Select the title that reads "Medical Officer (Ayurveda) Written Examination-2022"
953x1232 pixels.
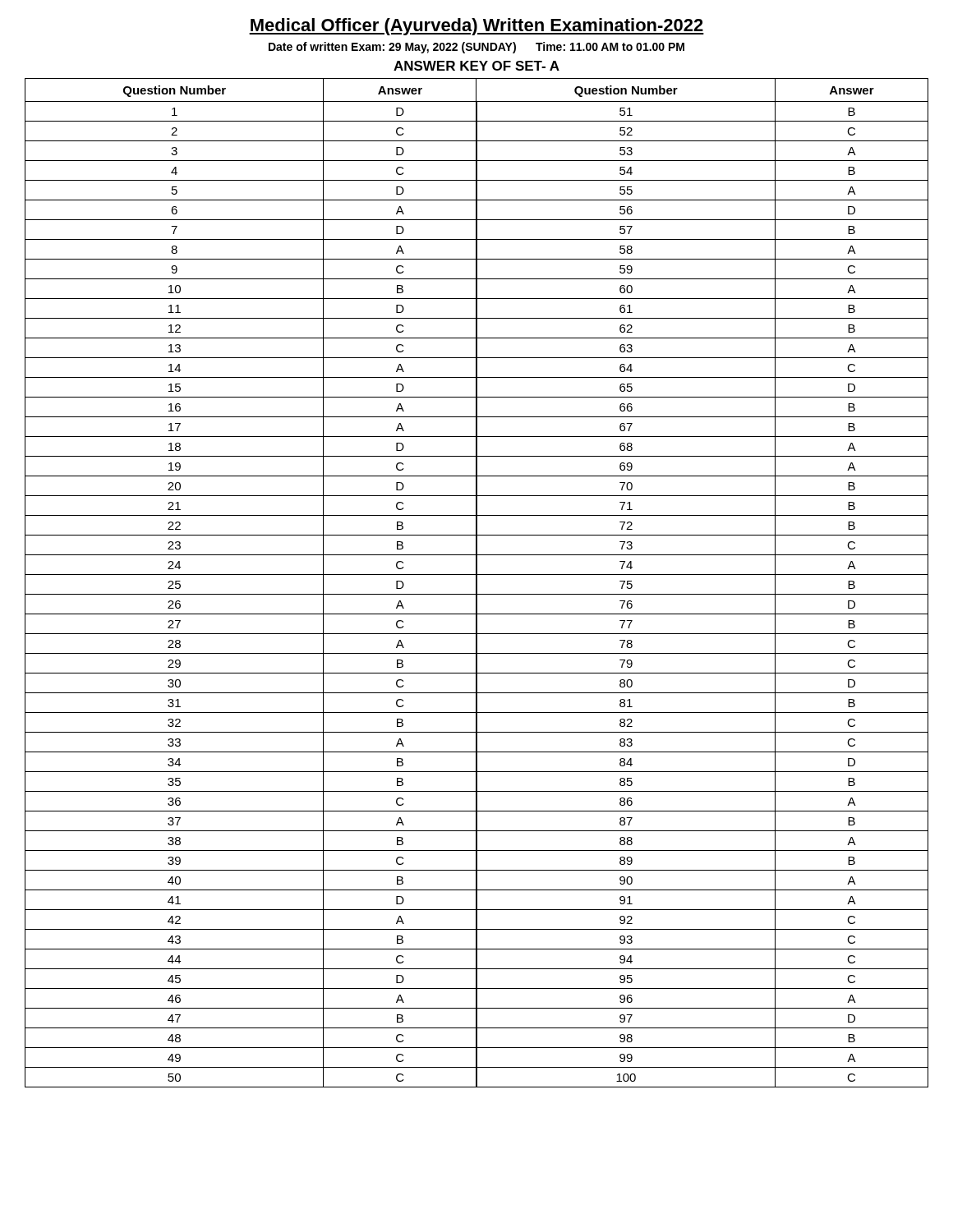pos(476,25)
